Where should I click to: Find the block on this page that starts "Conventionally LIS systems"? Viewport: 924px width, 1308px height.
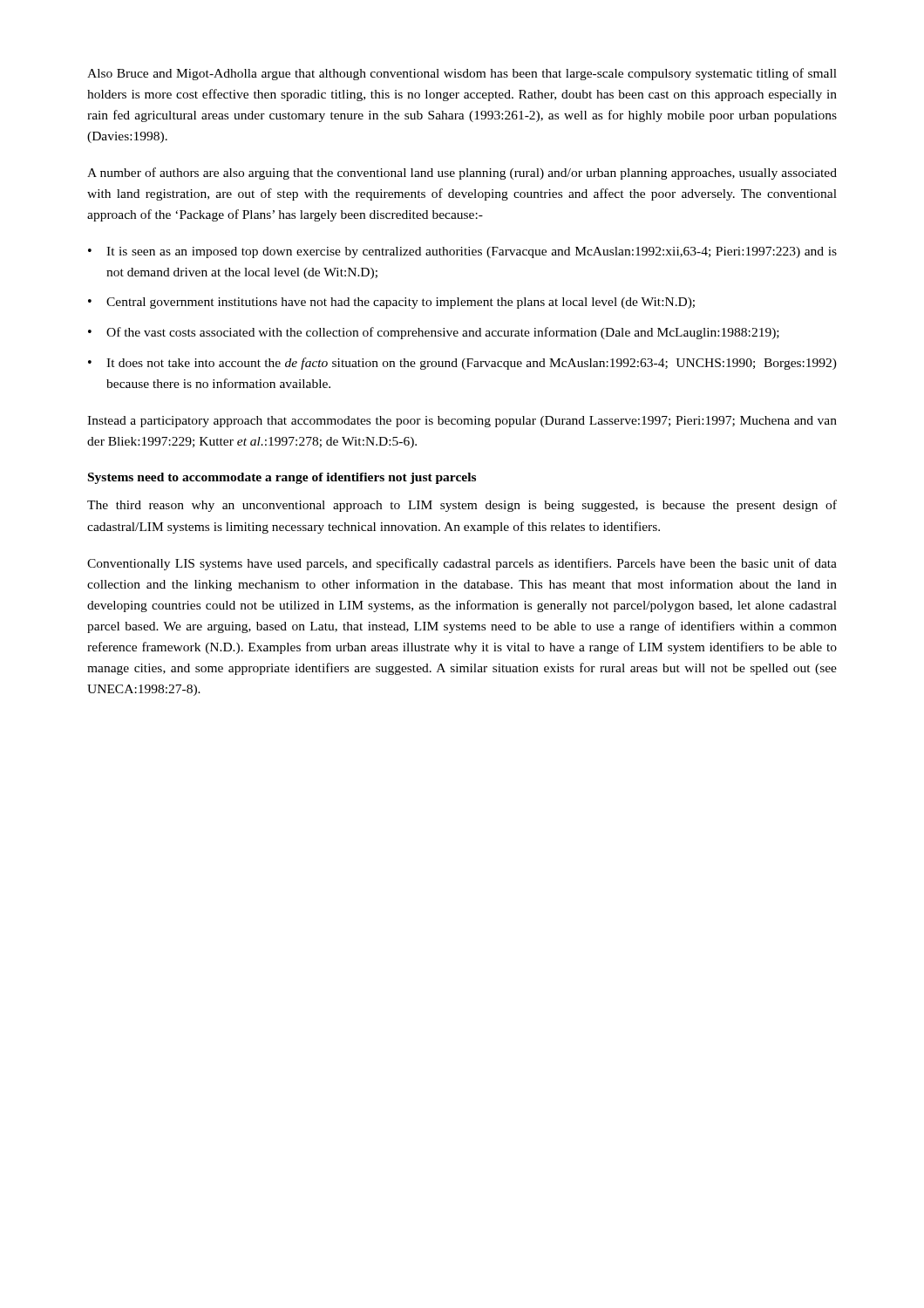click(462, 625)
